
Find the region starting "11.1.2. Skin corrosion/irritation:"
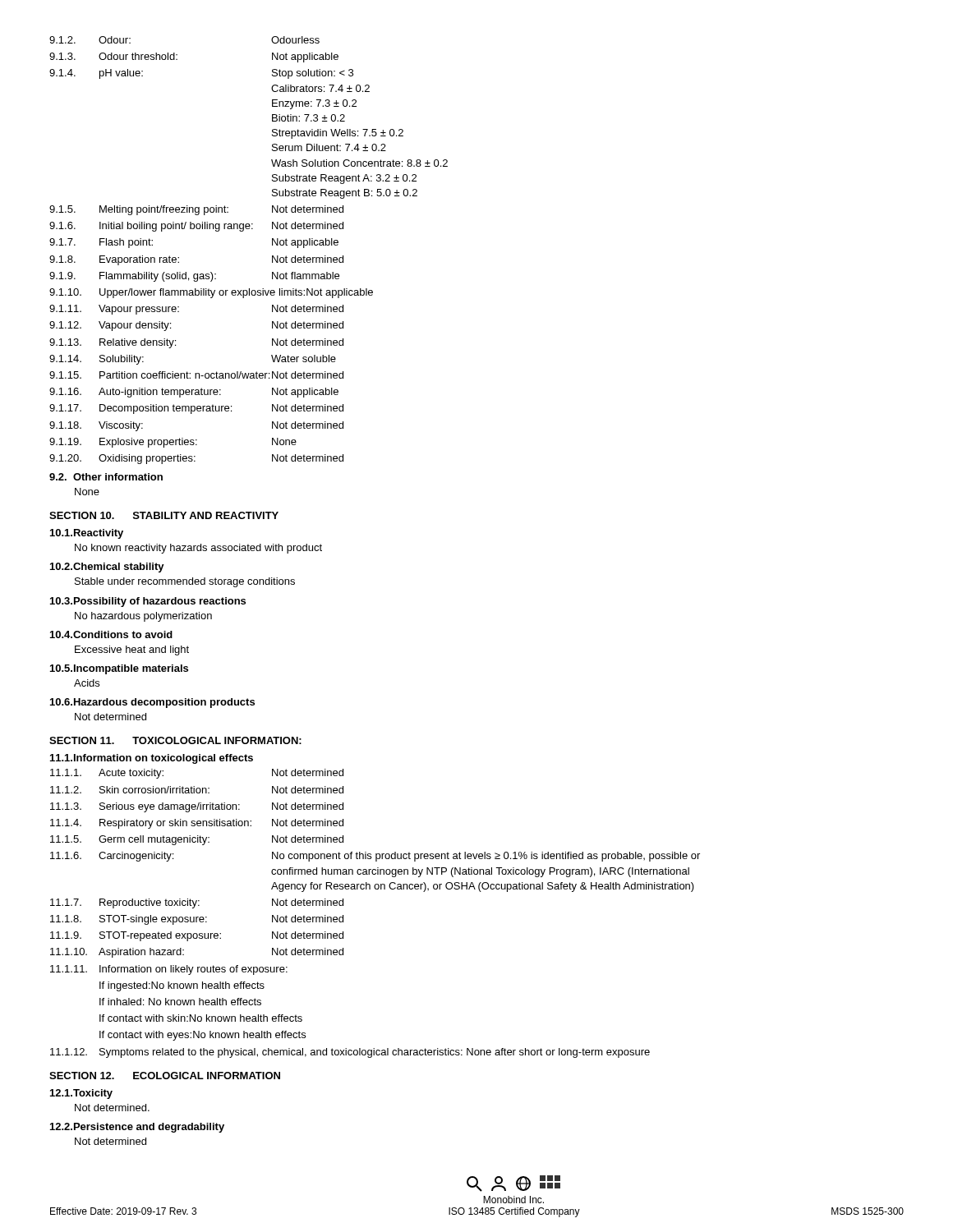coord(197,790)
